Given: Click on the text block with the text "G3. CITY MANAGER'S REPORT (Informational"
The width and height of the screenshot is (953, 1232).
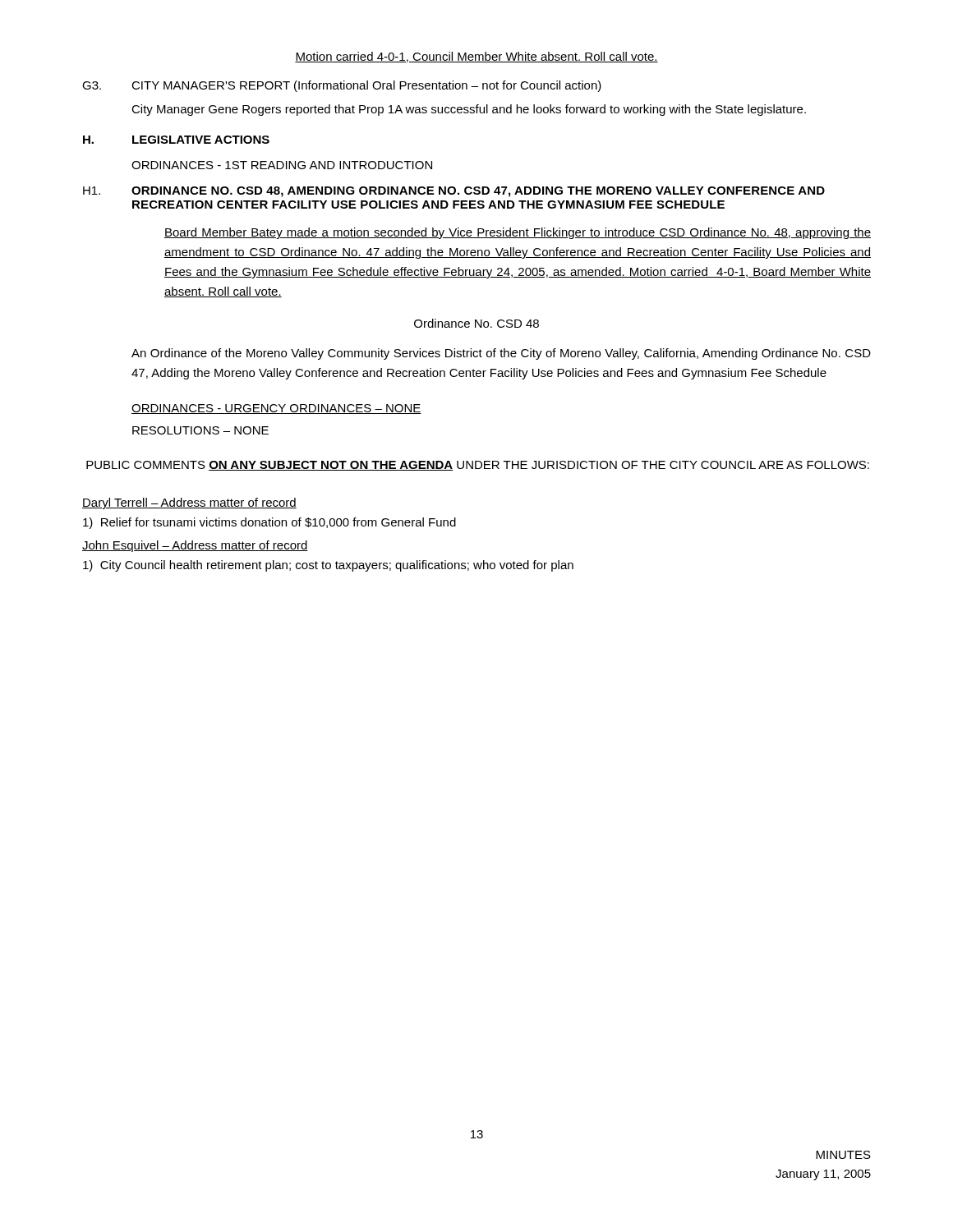Looking at the screenshot, I should click(476, 85).
